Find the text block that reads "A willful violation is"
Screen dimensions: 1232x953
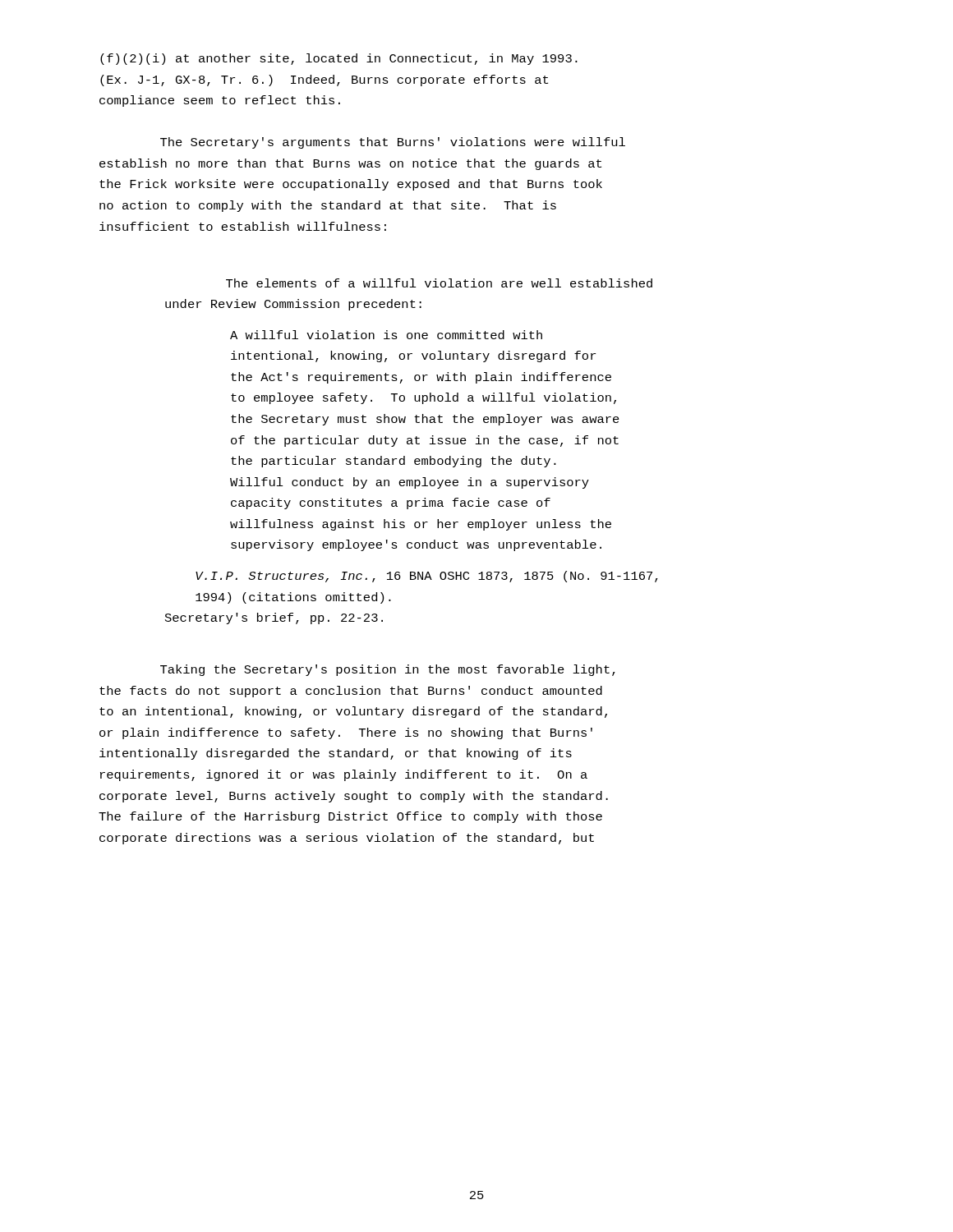pos(542,441)
